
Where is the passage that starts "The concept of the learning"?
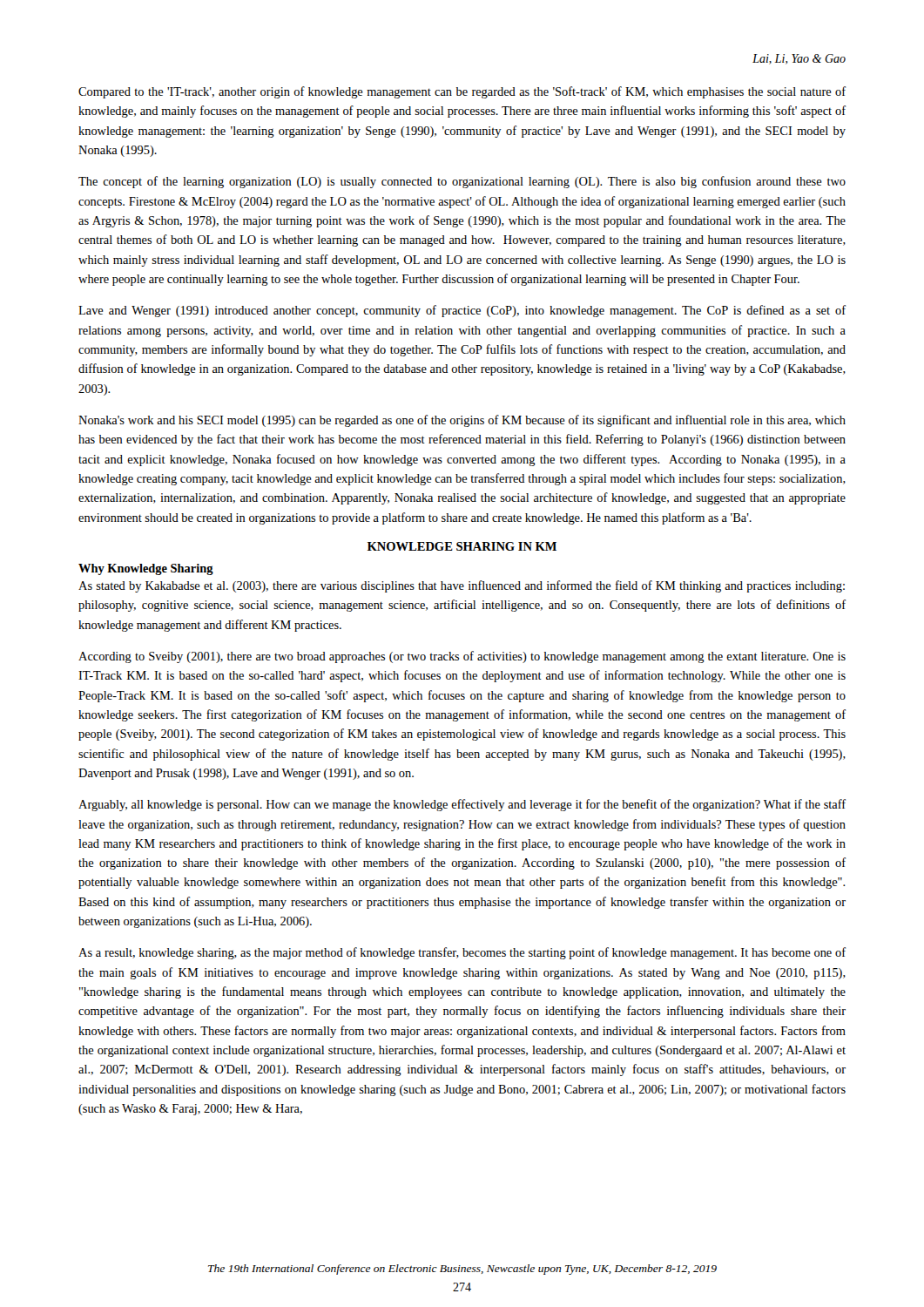[462, 230]
